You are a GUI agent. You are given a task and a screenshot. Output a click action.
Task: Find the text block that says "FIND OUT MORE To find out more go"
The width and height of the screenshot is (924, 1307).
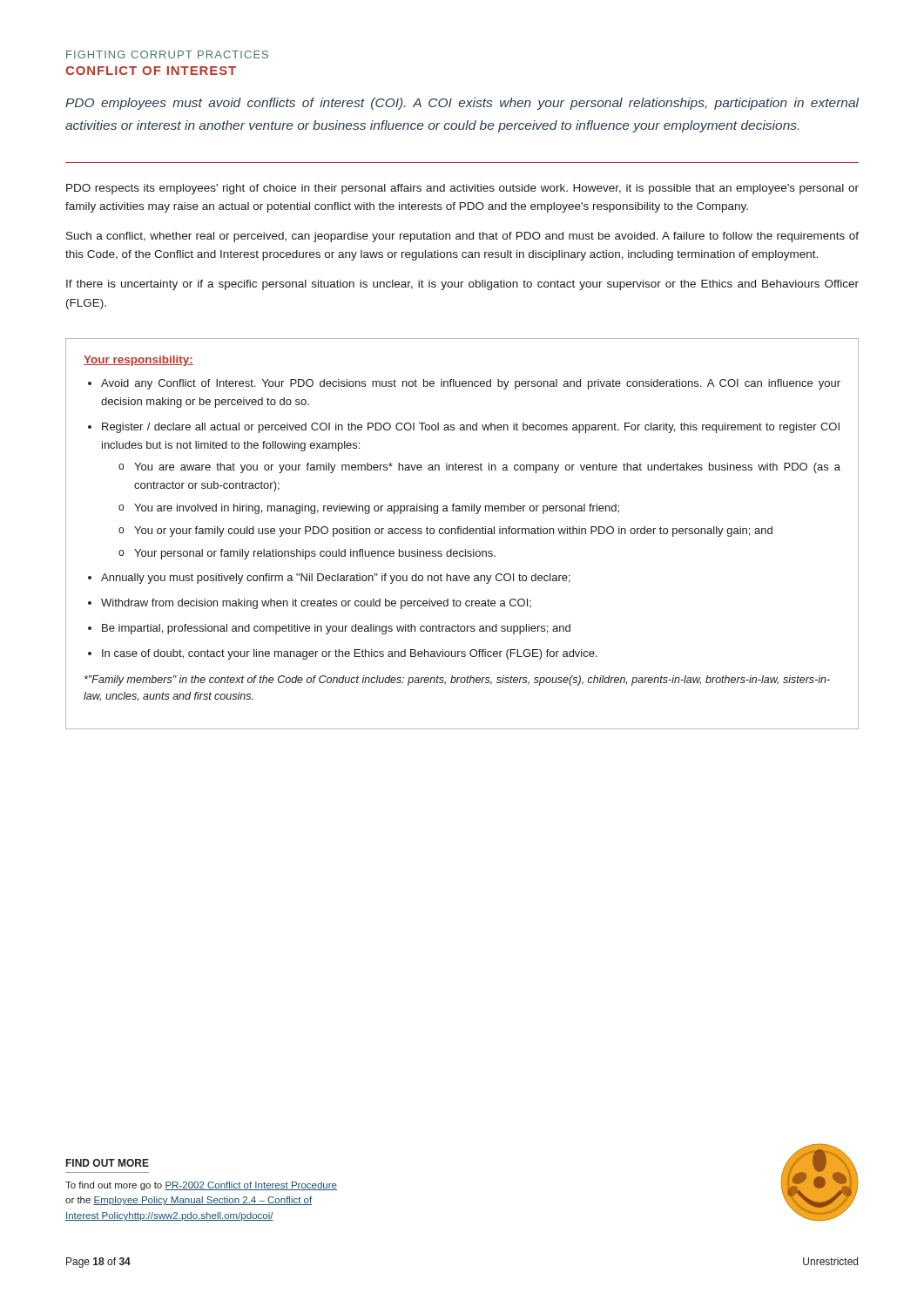point(205,1190)
